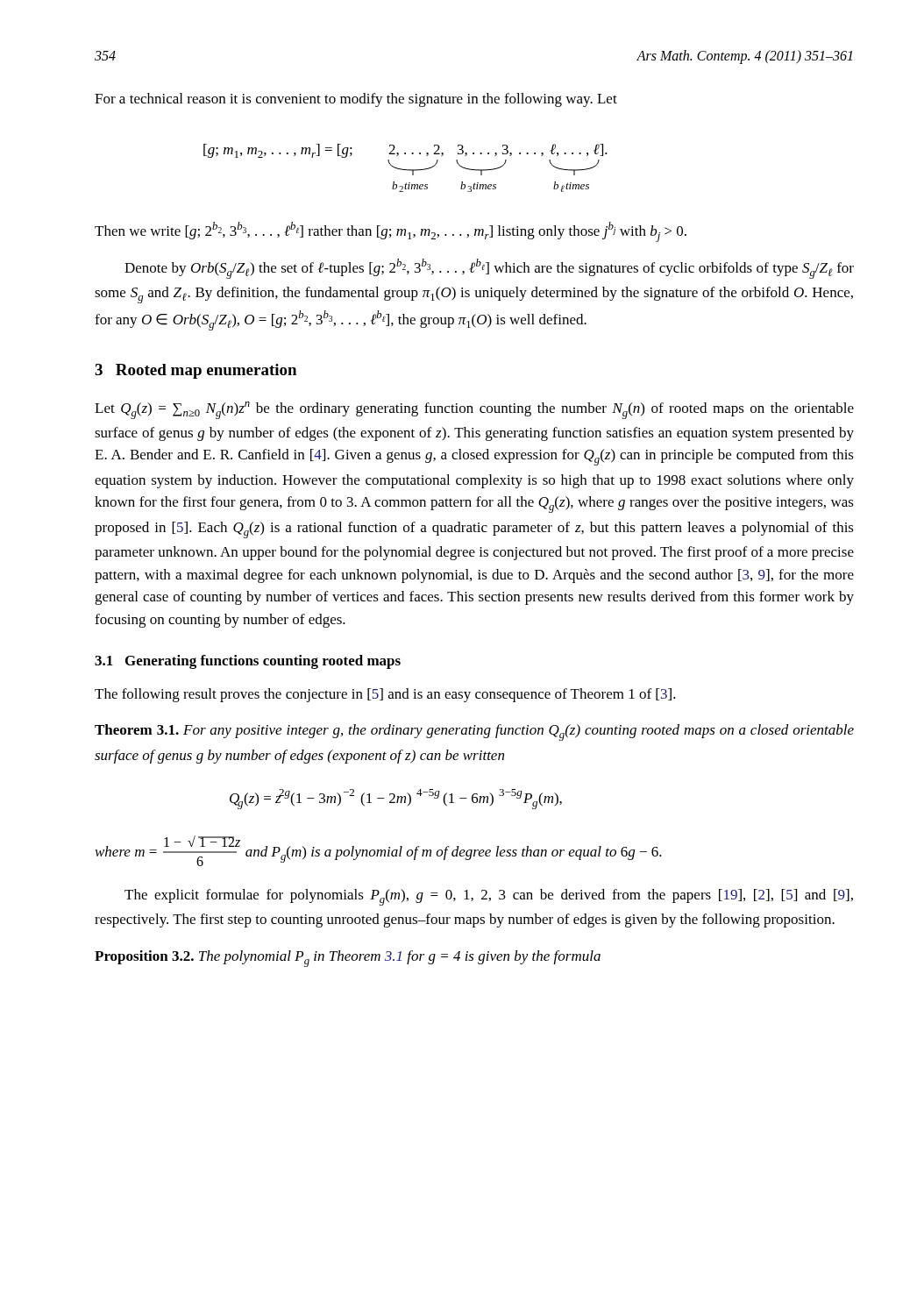Screen dimensions: 1315x924
Task: Navigate to the text block starting "Denote by Orb(Sg/Zℓ) the set of ℓ-tuples [g;"
Action: point(474,294)
